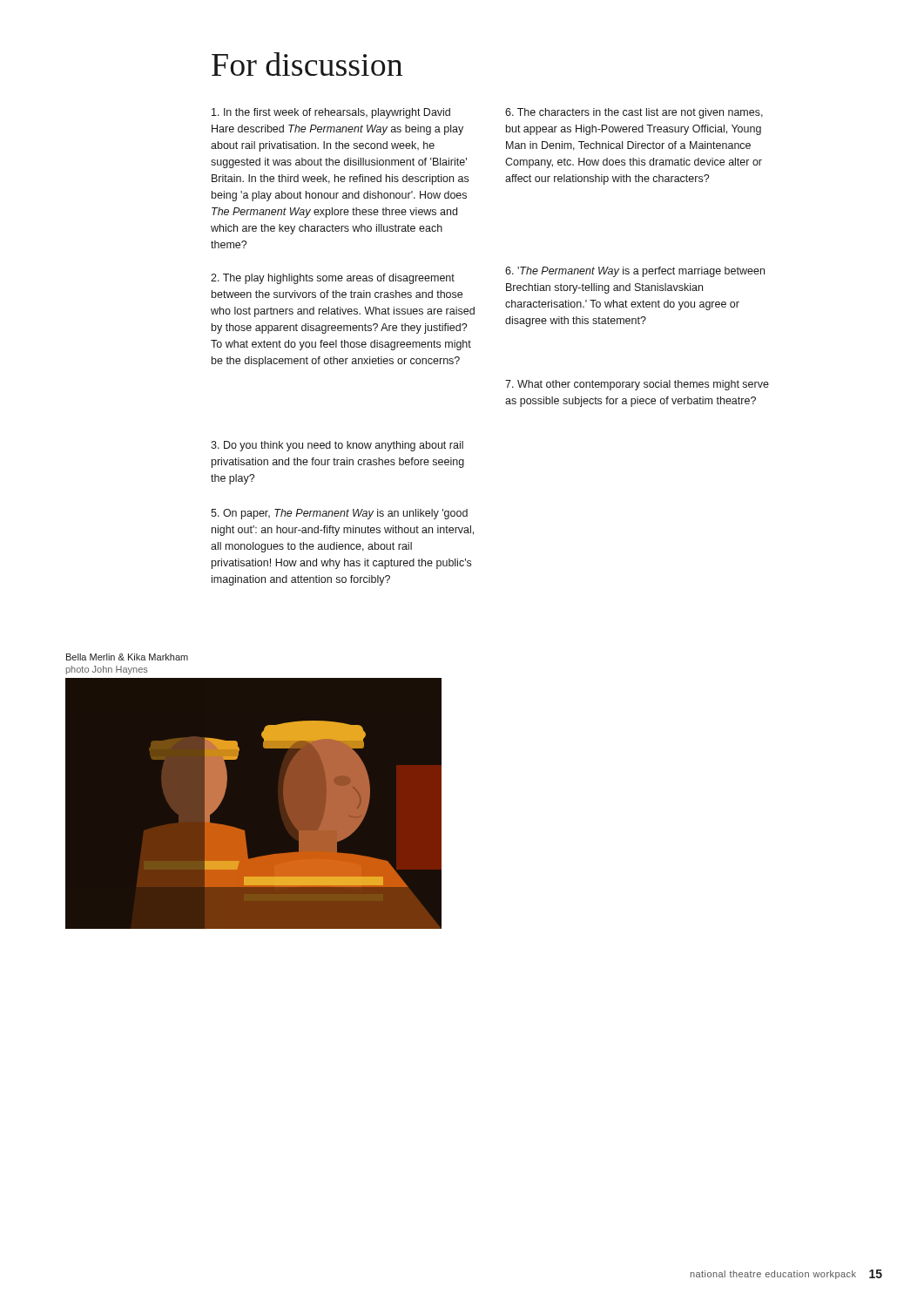Navigate to the text starting "5. On paper, The Permanent"
924x1307 pixels.
(x=343, y=546)
